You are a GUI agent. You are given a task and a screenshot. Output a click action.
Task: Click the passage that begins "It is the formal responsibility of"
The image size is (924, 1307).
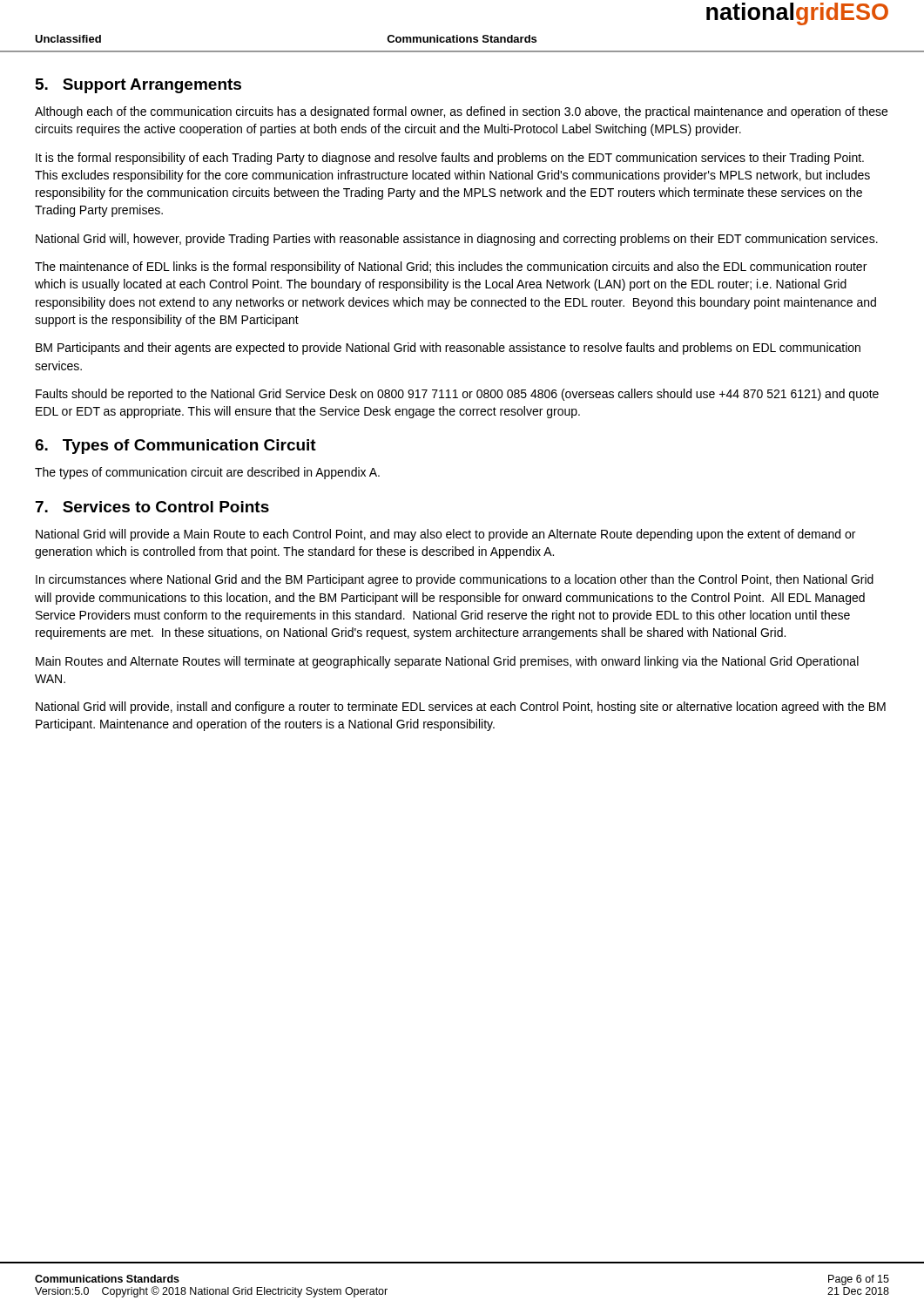[462, 184]
